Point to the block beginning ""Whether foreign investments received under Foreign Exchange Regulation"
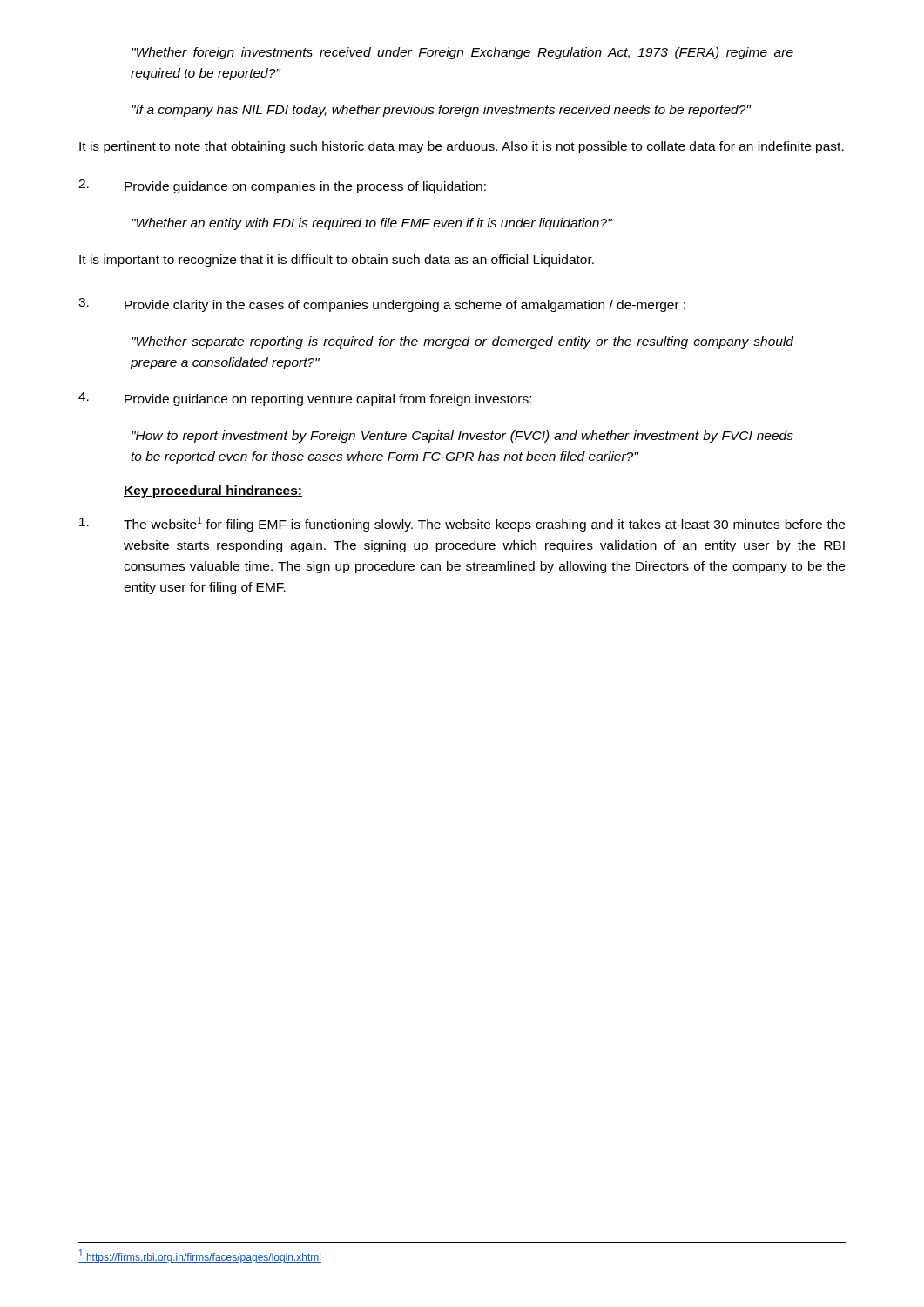924x1307 pixels. coord(462,63)
